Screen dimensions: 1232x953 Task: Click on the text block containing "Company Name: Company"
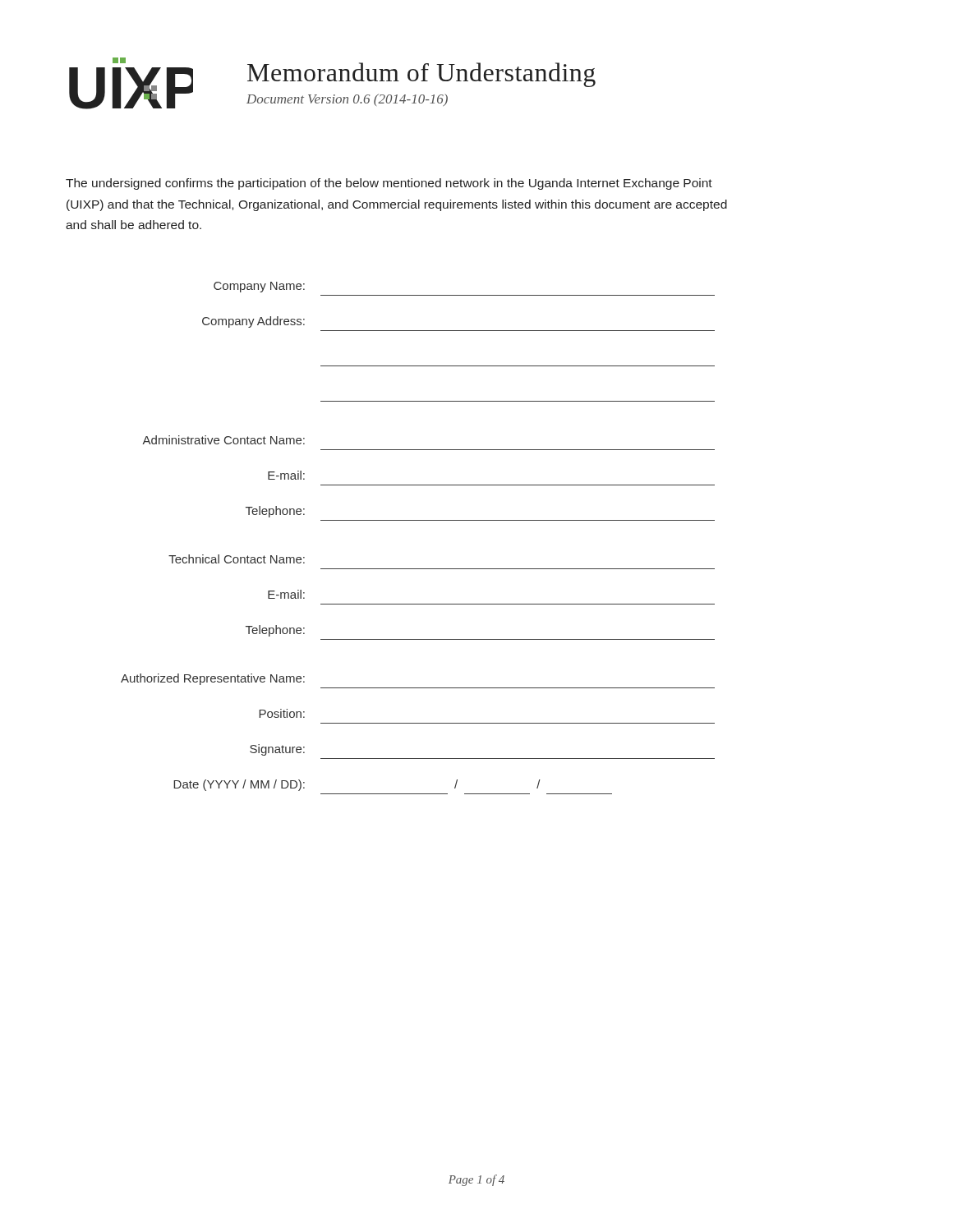[472, 339]
